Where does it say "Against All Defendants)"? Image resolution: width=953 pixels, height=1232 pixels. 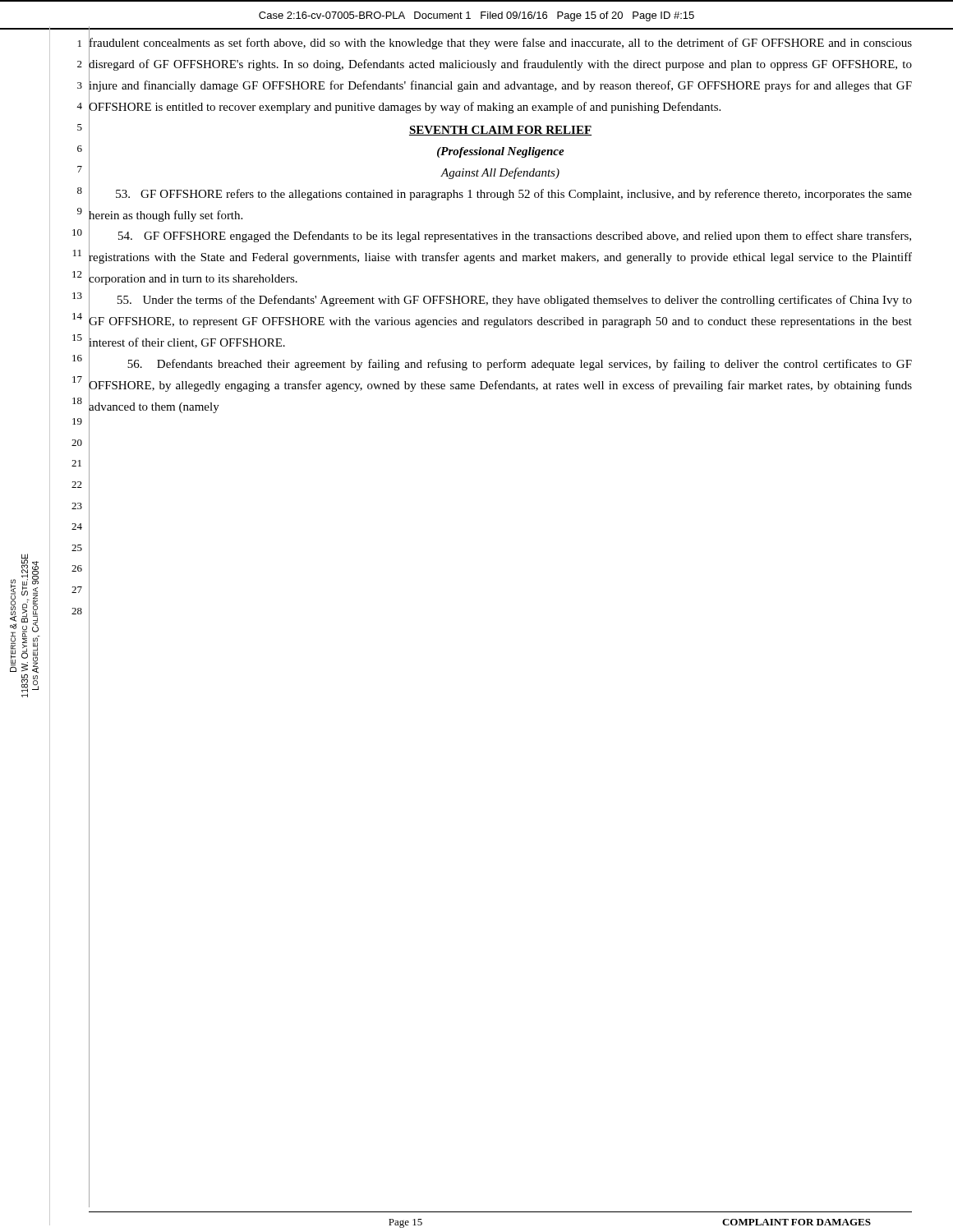(500, 172)
